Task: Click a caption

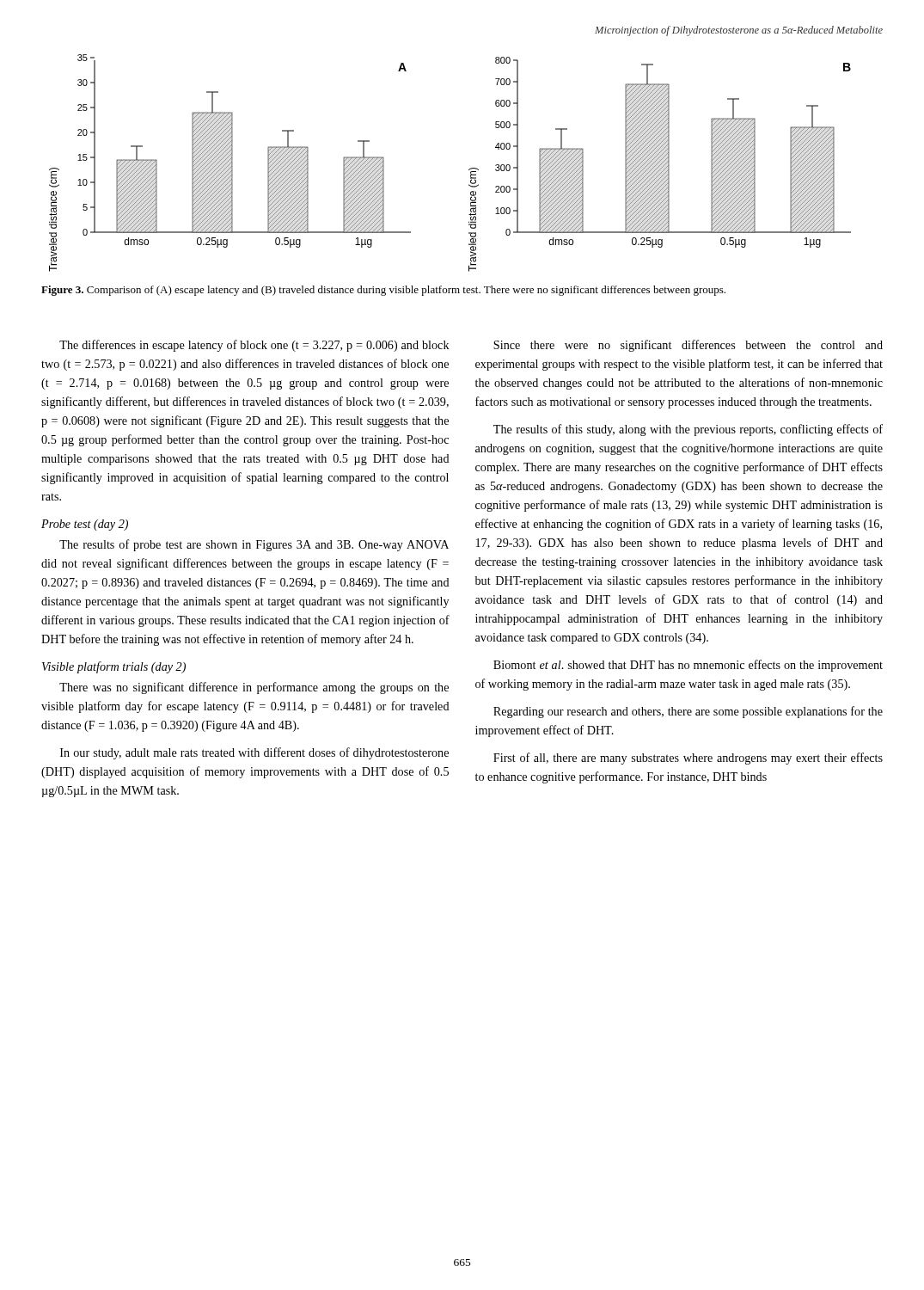Action: tap(384, 289)
